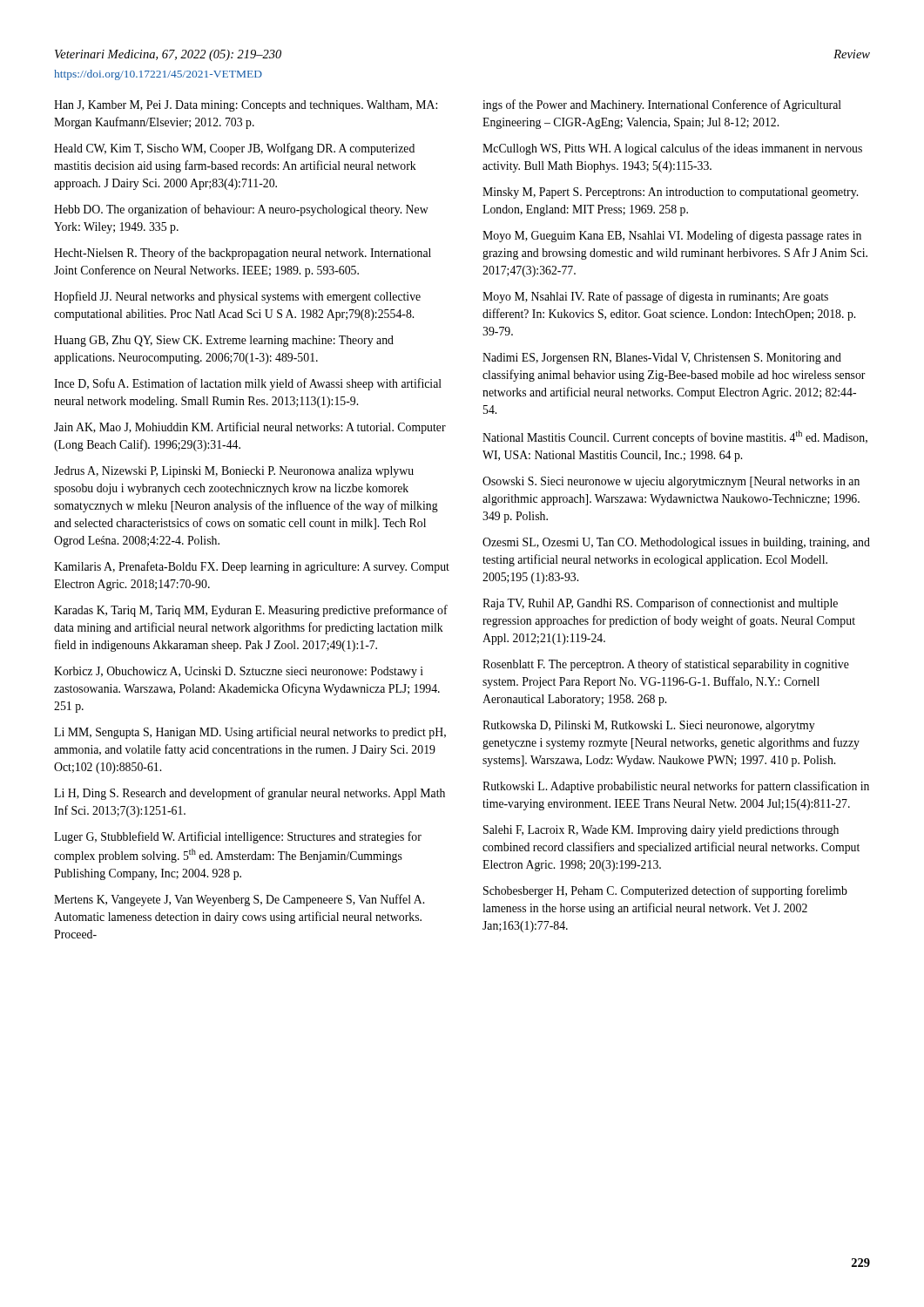Point to the passage starting "Hebb DO. The organization"

coord(241,218)
